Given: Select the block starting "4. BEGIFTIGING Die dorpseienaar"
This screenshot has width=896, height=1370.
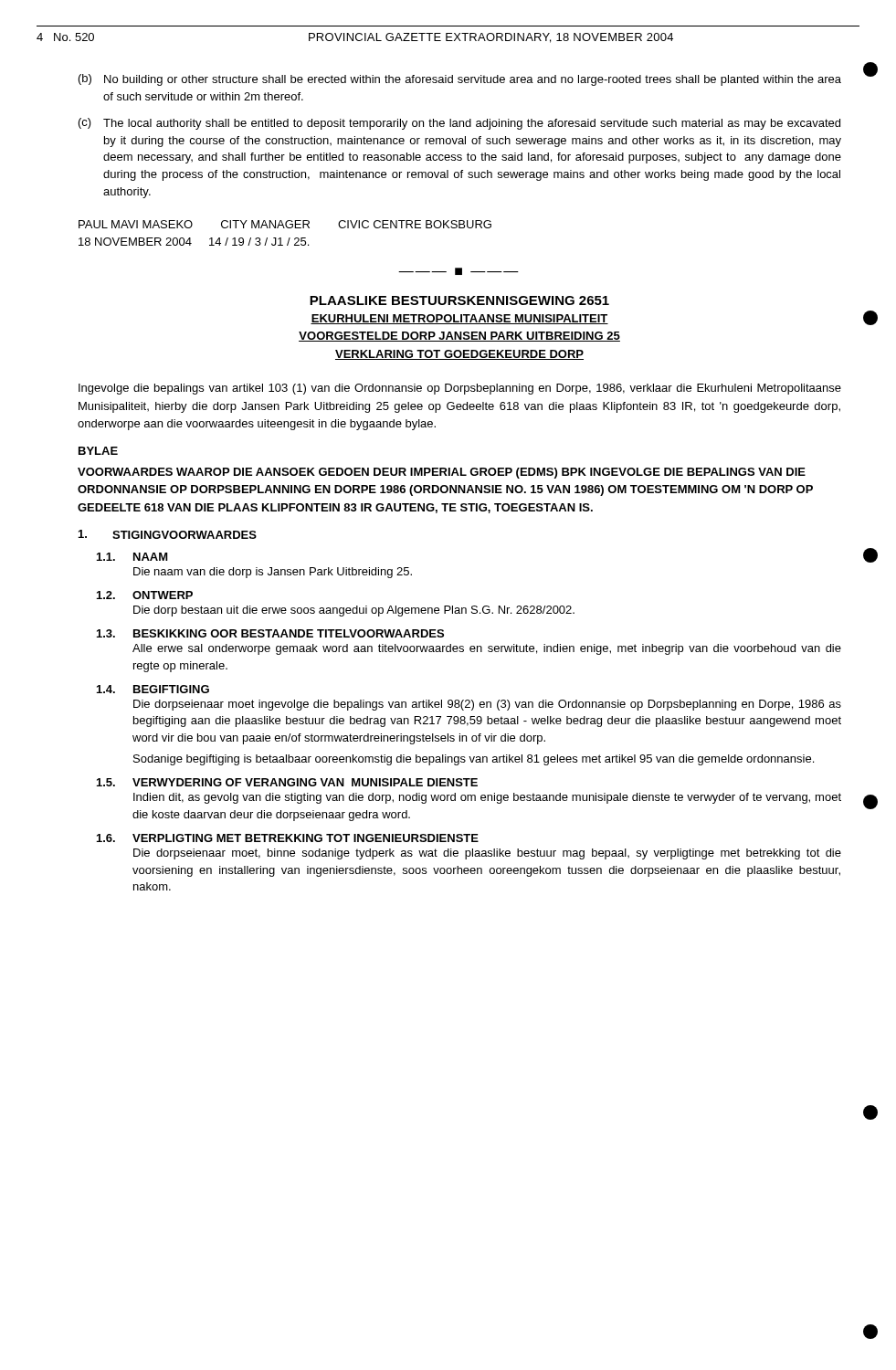Looking at the screenshot, I should pos(469,725).
